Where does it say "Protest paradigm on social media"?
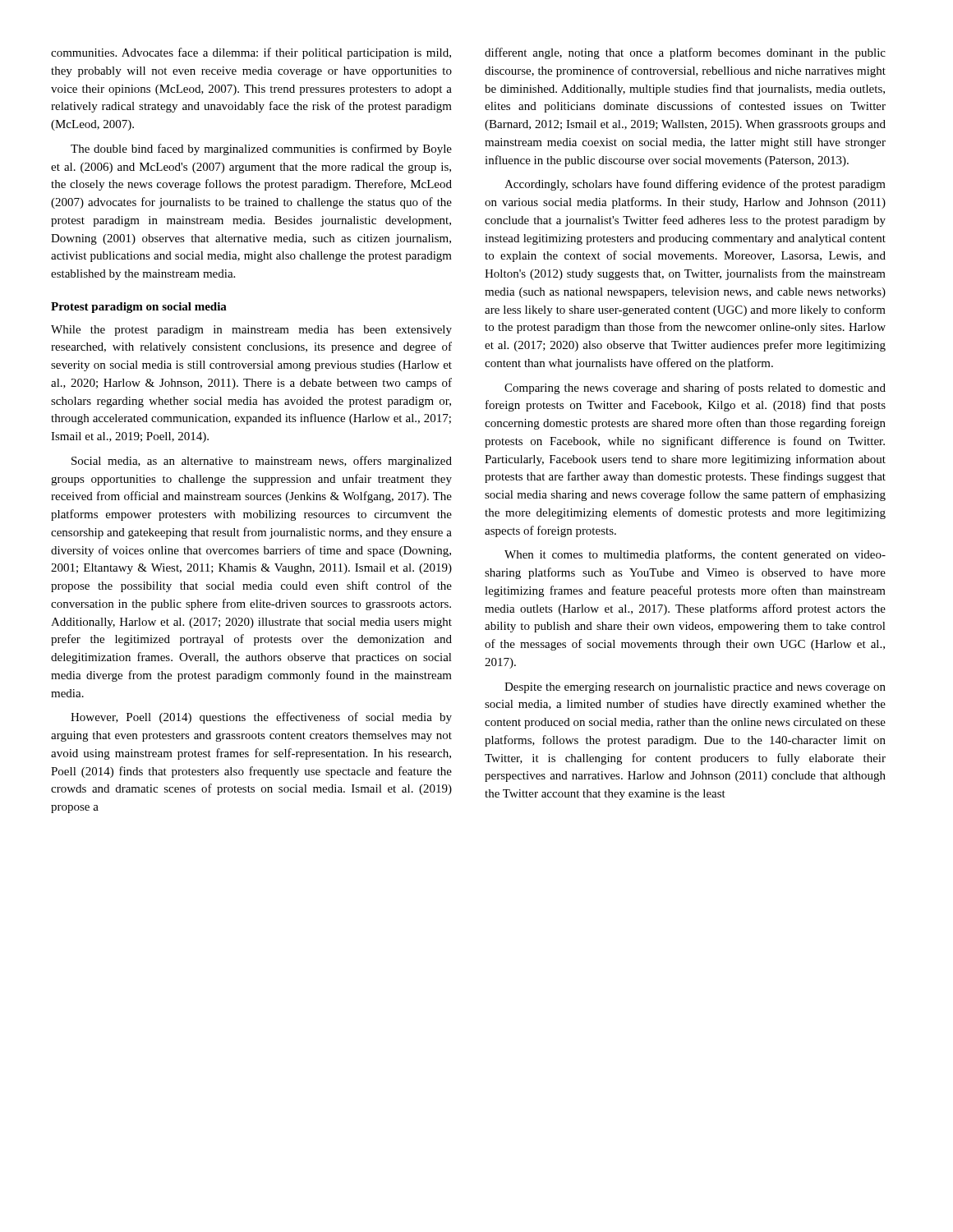Image resolution: width=953 pixels, height=1232 pixels. pyautogui.click(x=139, y=308)
